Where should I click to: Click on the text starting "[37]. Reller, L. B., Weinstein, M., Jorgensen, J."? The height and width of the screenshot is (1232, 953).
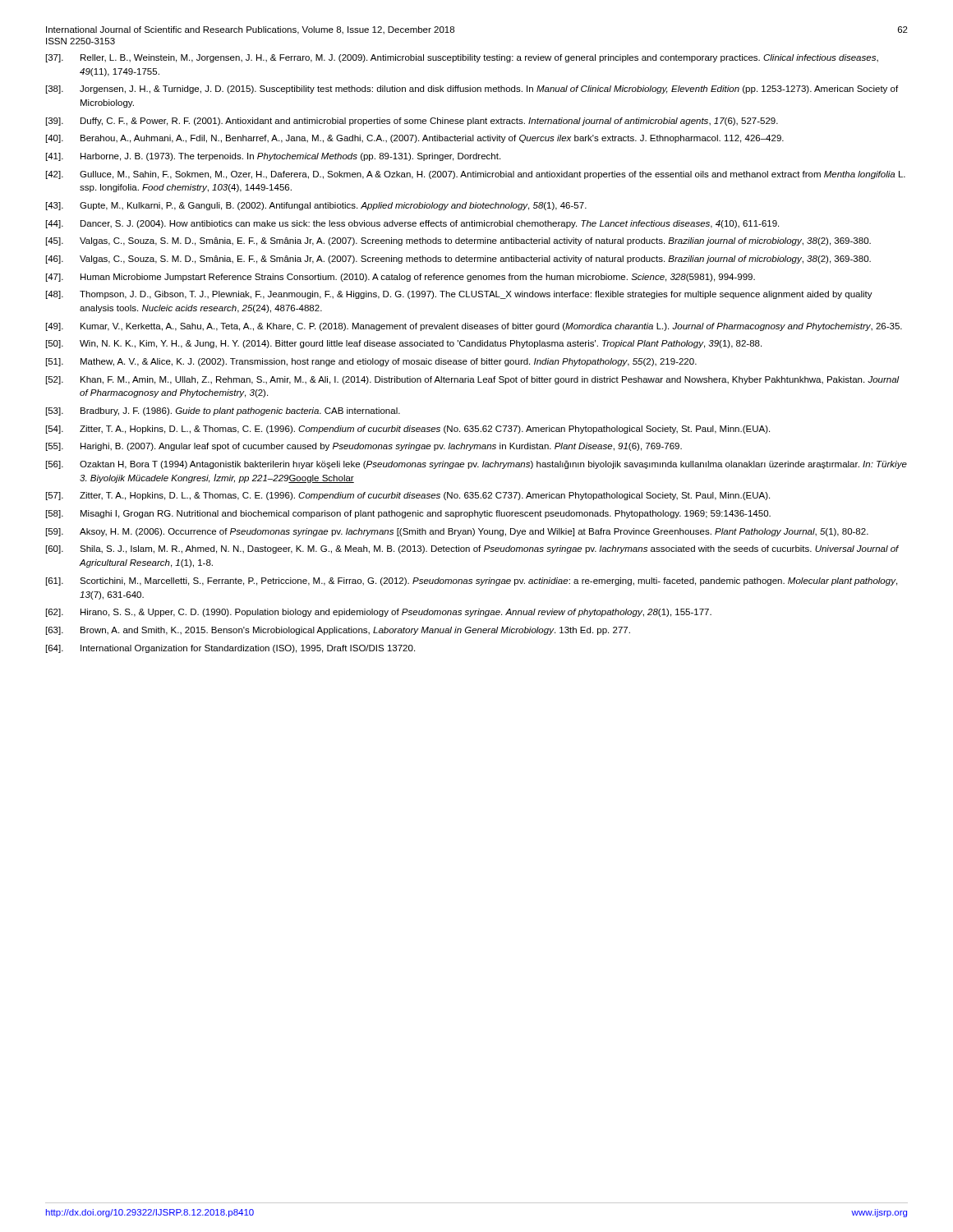(x=476, y=65)
